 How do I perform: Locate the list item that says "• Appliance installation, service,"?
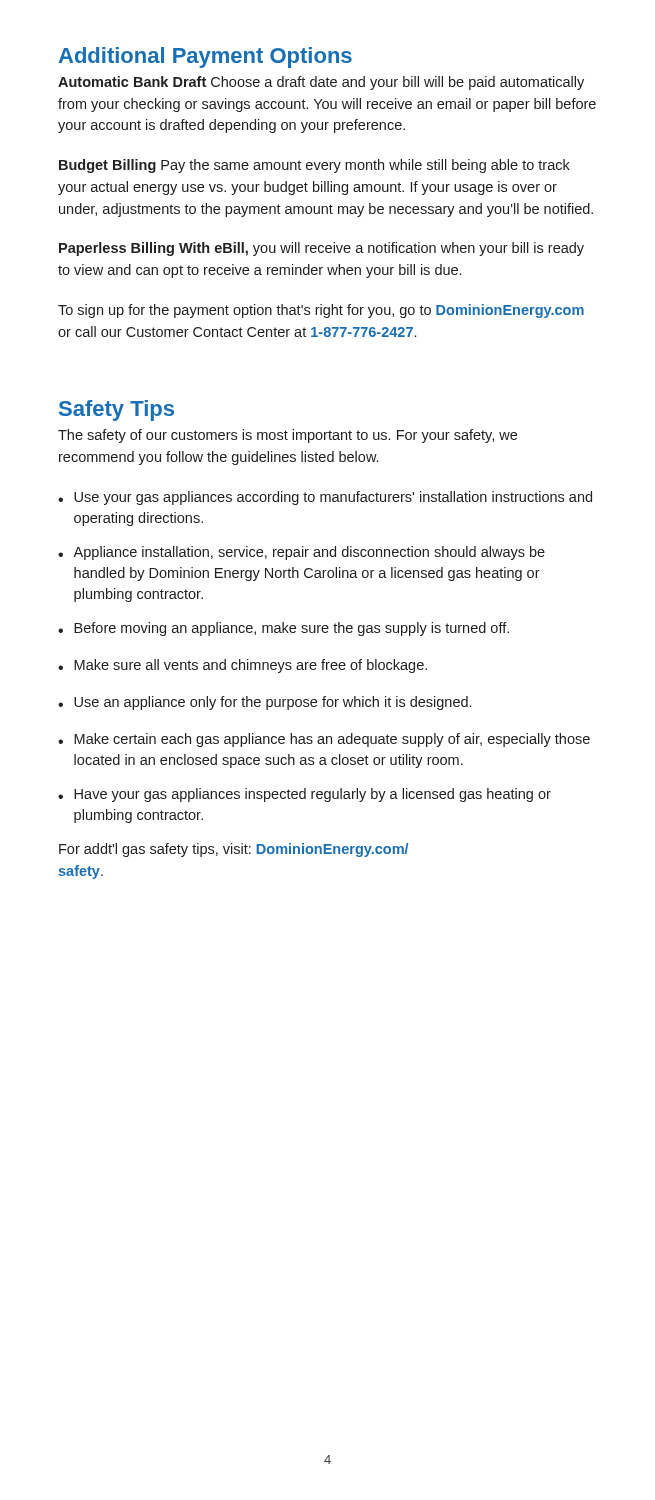(328, 573)
